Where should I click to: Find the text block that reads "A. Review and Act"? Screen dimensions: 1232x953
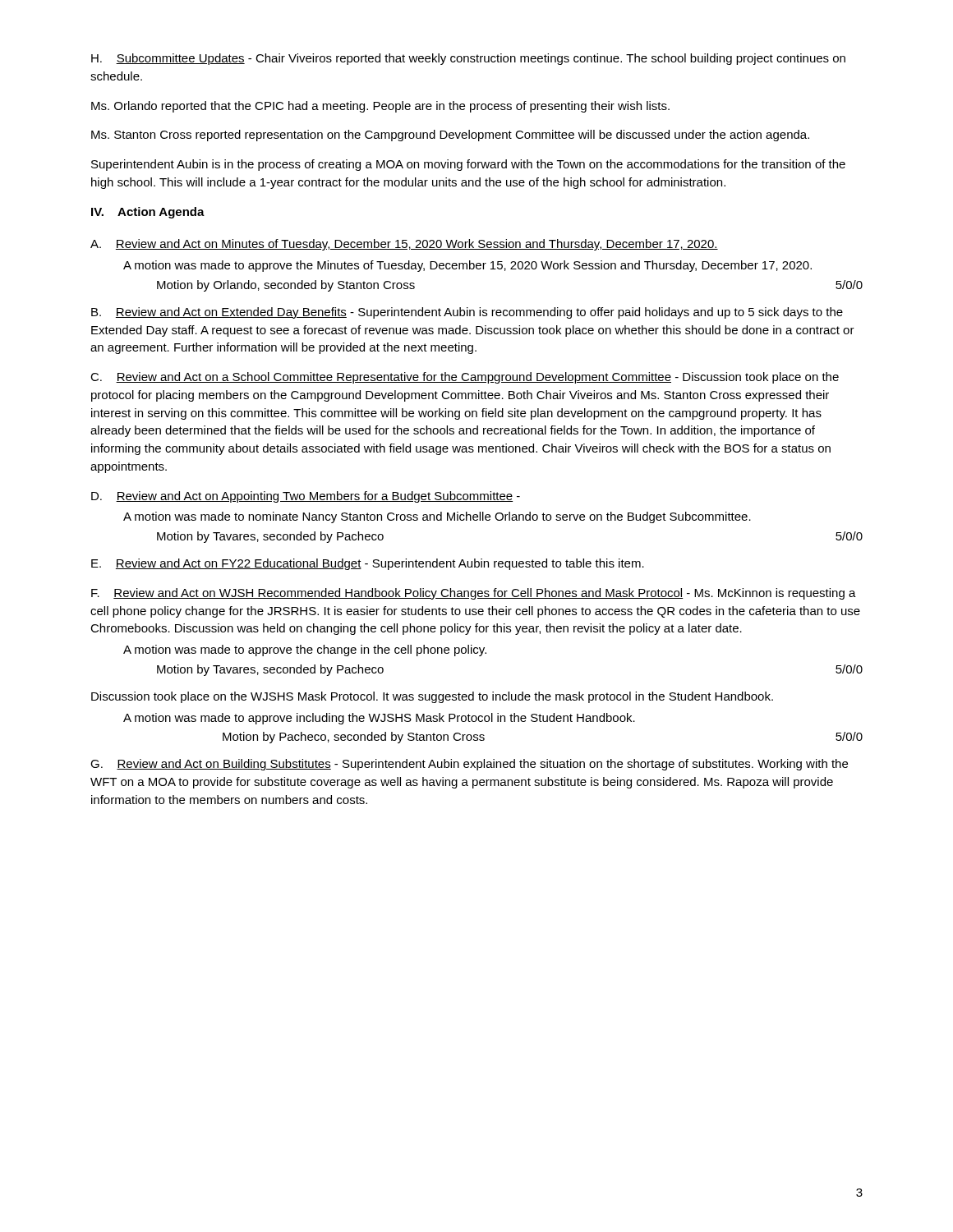[476, 263]
